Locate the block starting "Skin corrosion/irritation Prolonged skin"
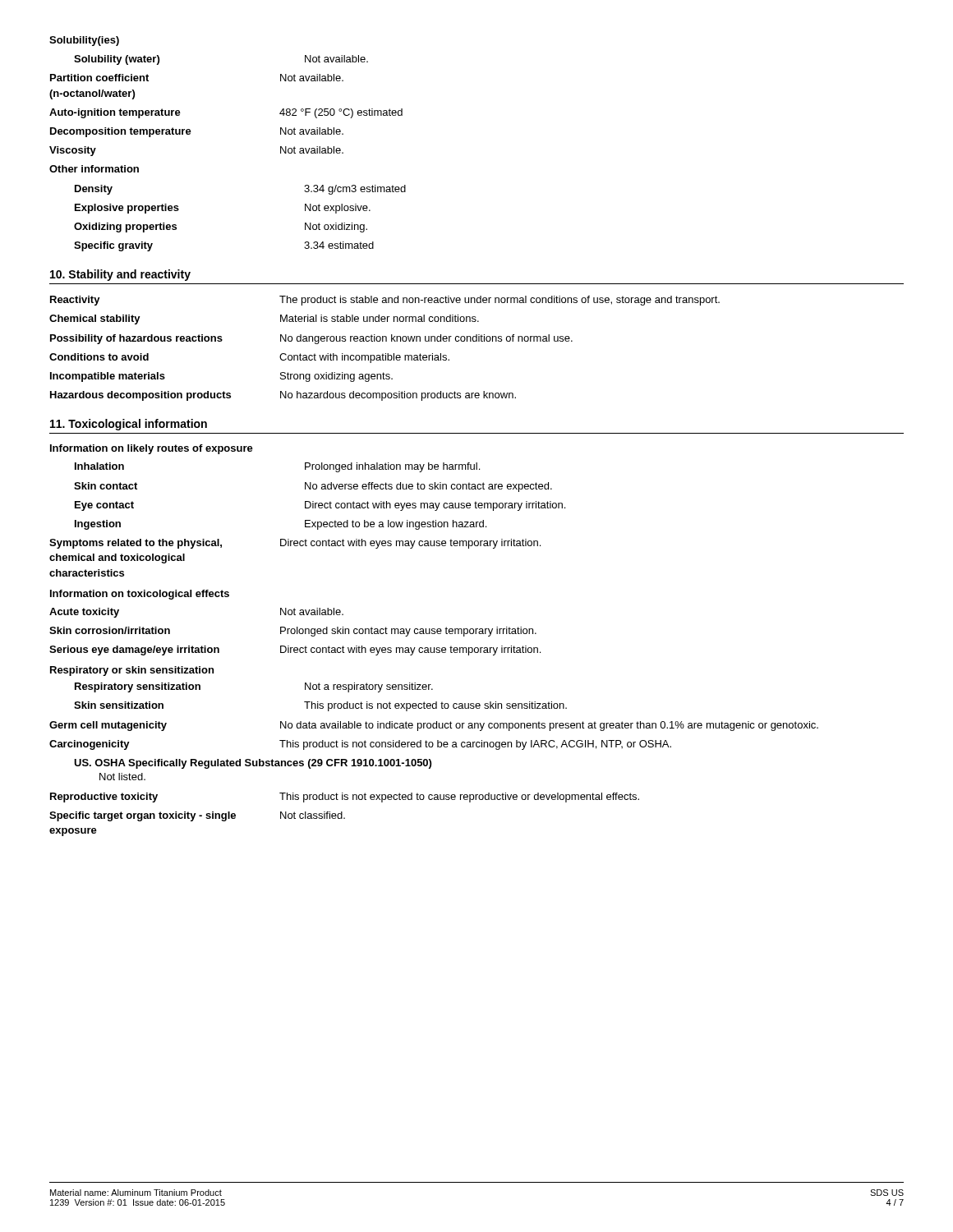 (x=476, y=631)
